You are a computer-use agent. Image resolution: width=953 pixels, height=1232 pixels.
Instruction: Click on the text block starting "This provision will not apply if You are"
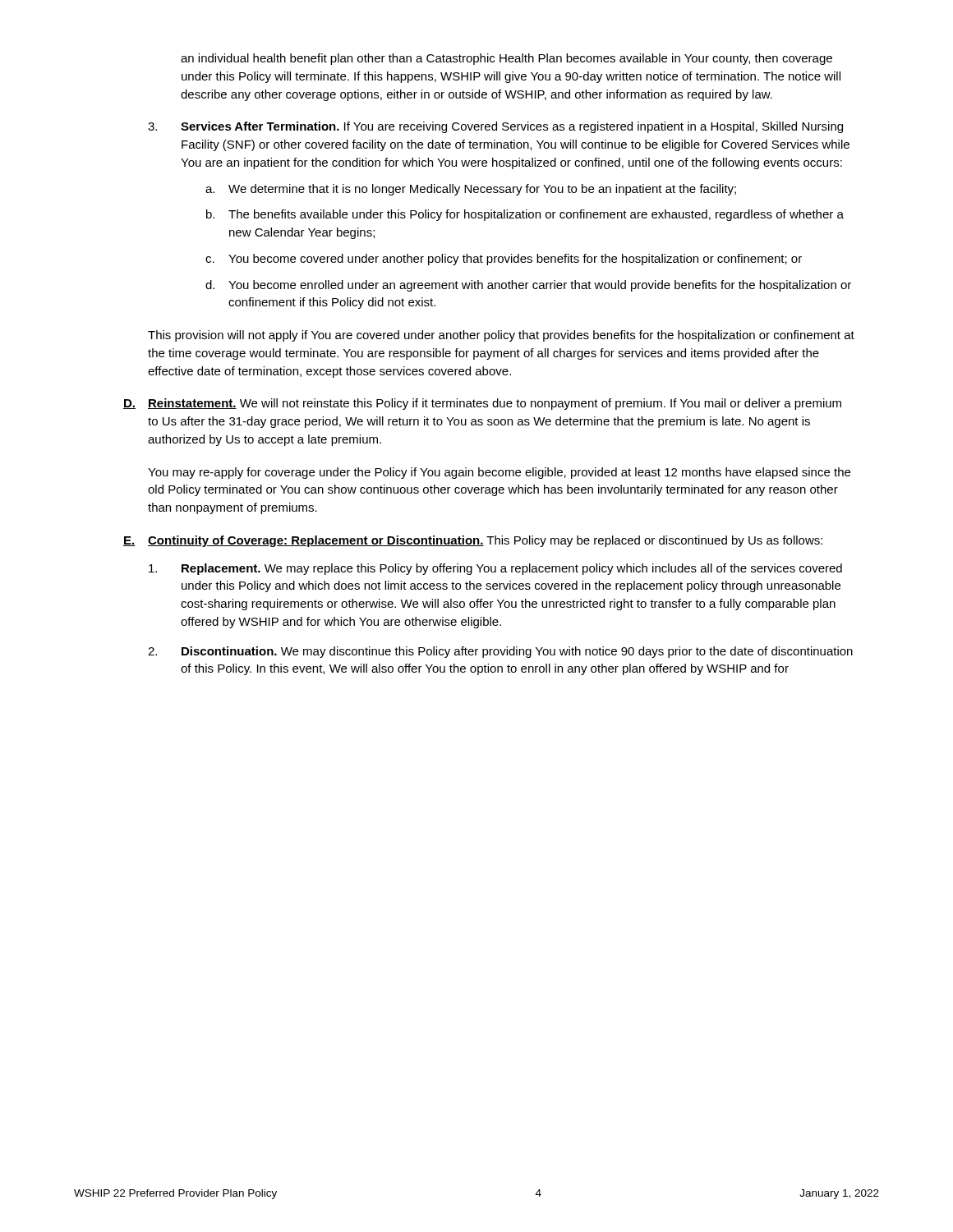(501, 353)
